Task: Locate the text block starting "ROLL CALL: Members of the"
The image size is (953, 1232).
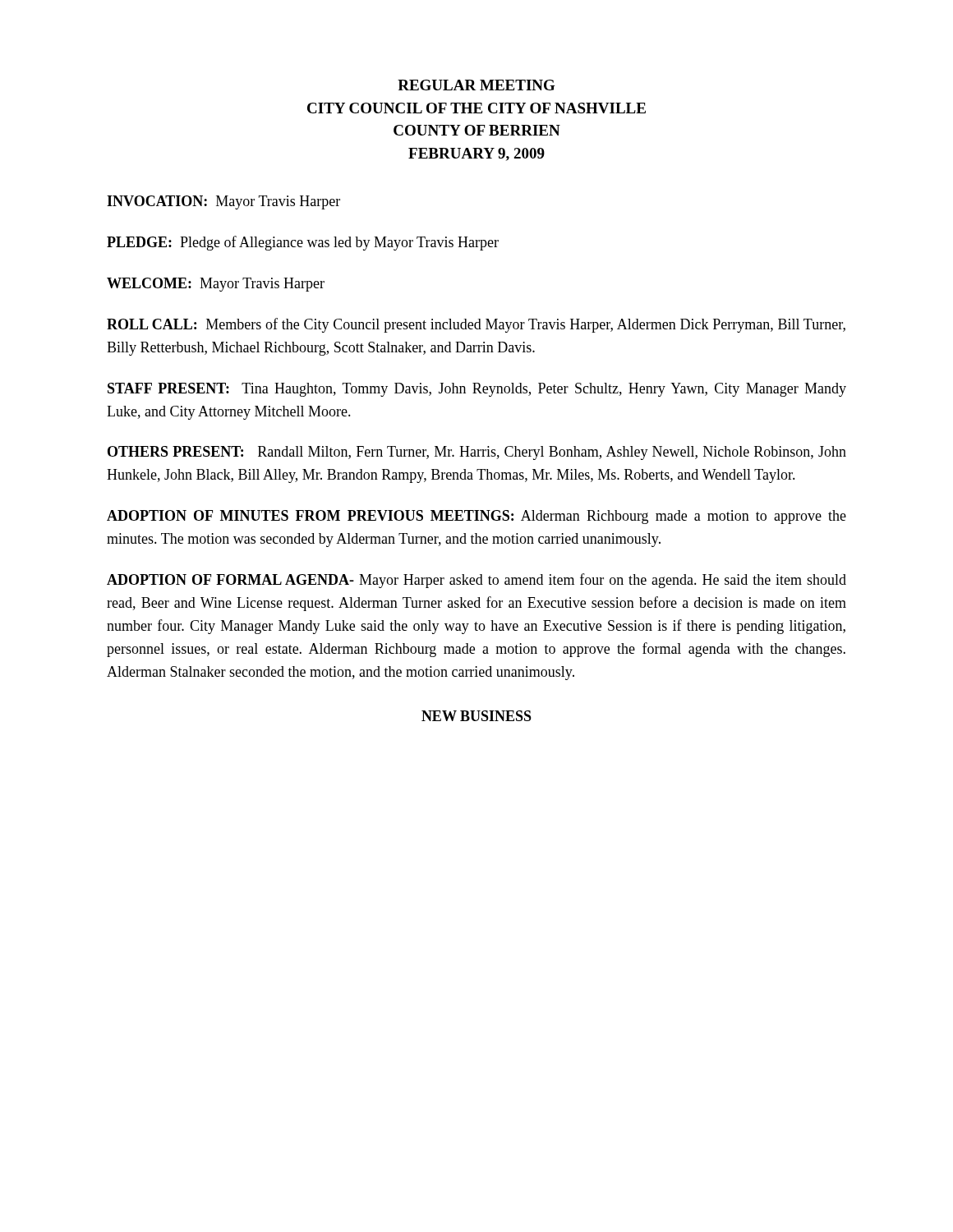Action: tap(476, 336)
